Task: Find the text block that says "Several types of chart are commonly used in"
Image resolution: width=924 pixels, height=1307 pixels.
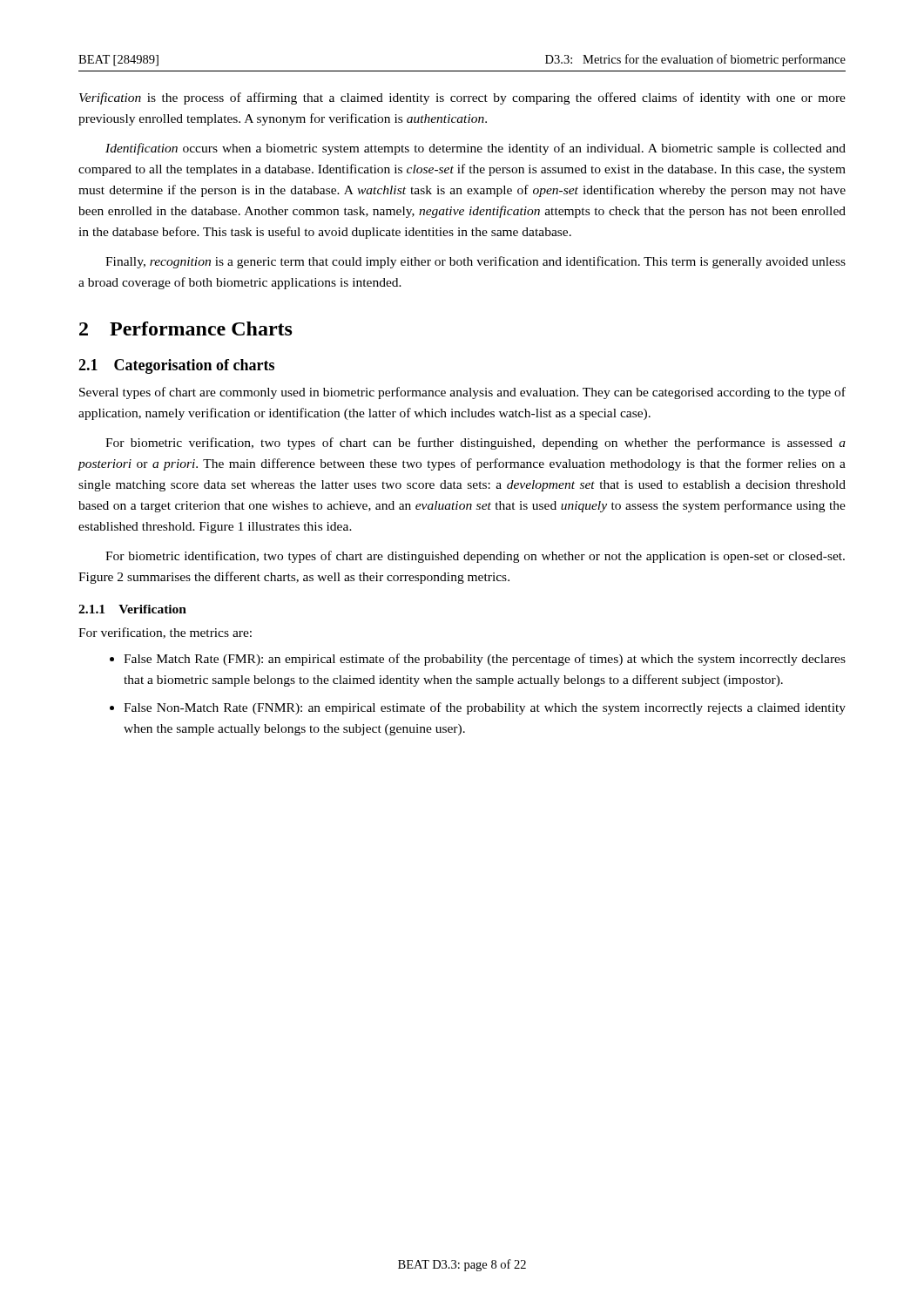Action: [x=462, y=403]
